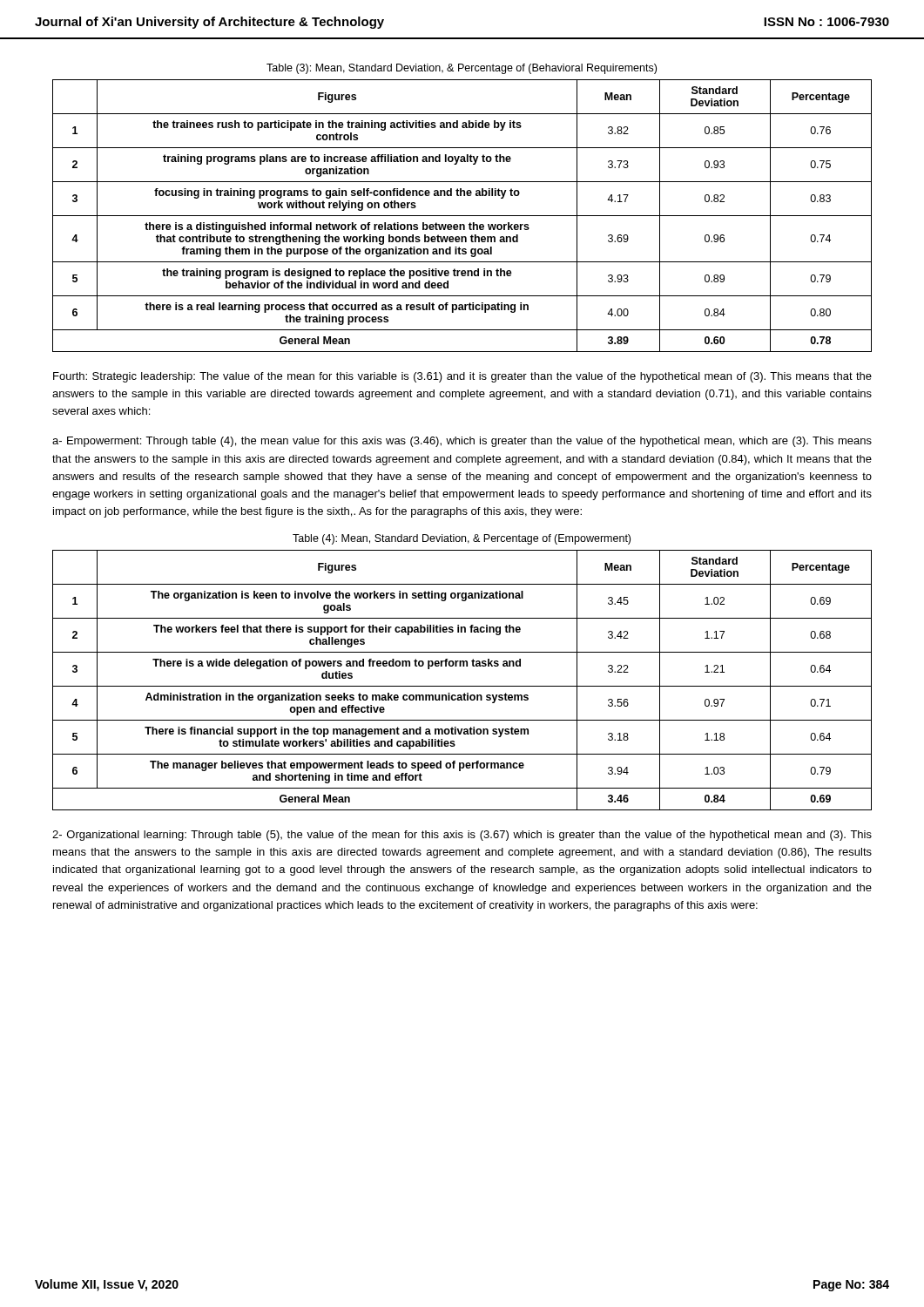Locate the block of text that opens with "2- Organizational learning: Through table (5), the value"
The image size is (924, 1307).
(x=462, y=869)
